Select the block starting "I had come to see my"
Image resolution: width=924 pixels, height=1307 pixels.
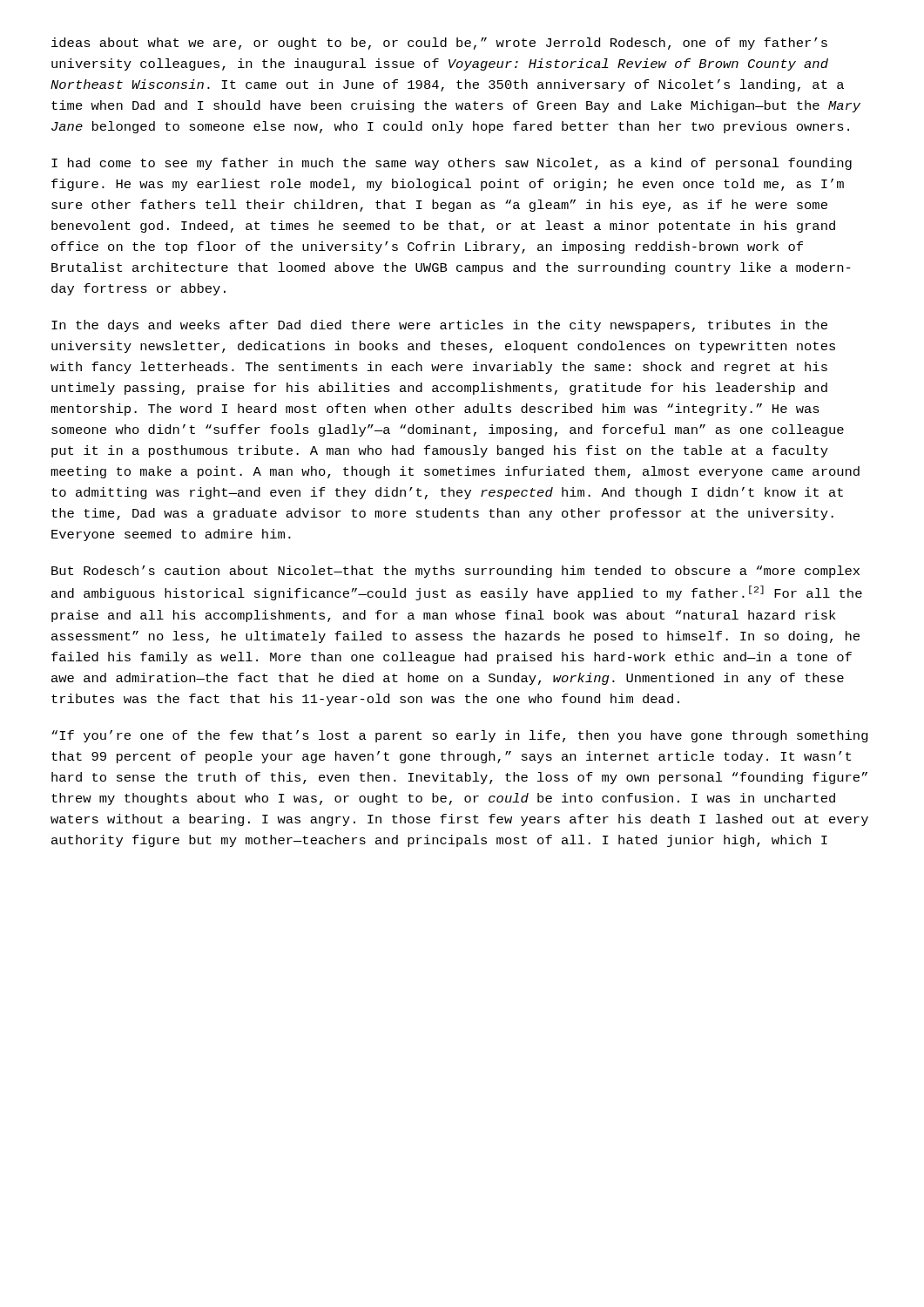coord(452,227)
